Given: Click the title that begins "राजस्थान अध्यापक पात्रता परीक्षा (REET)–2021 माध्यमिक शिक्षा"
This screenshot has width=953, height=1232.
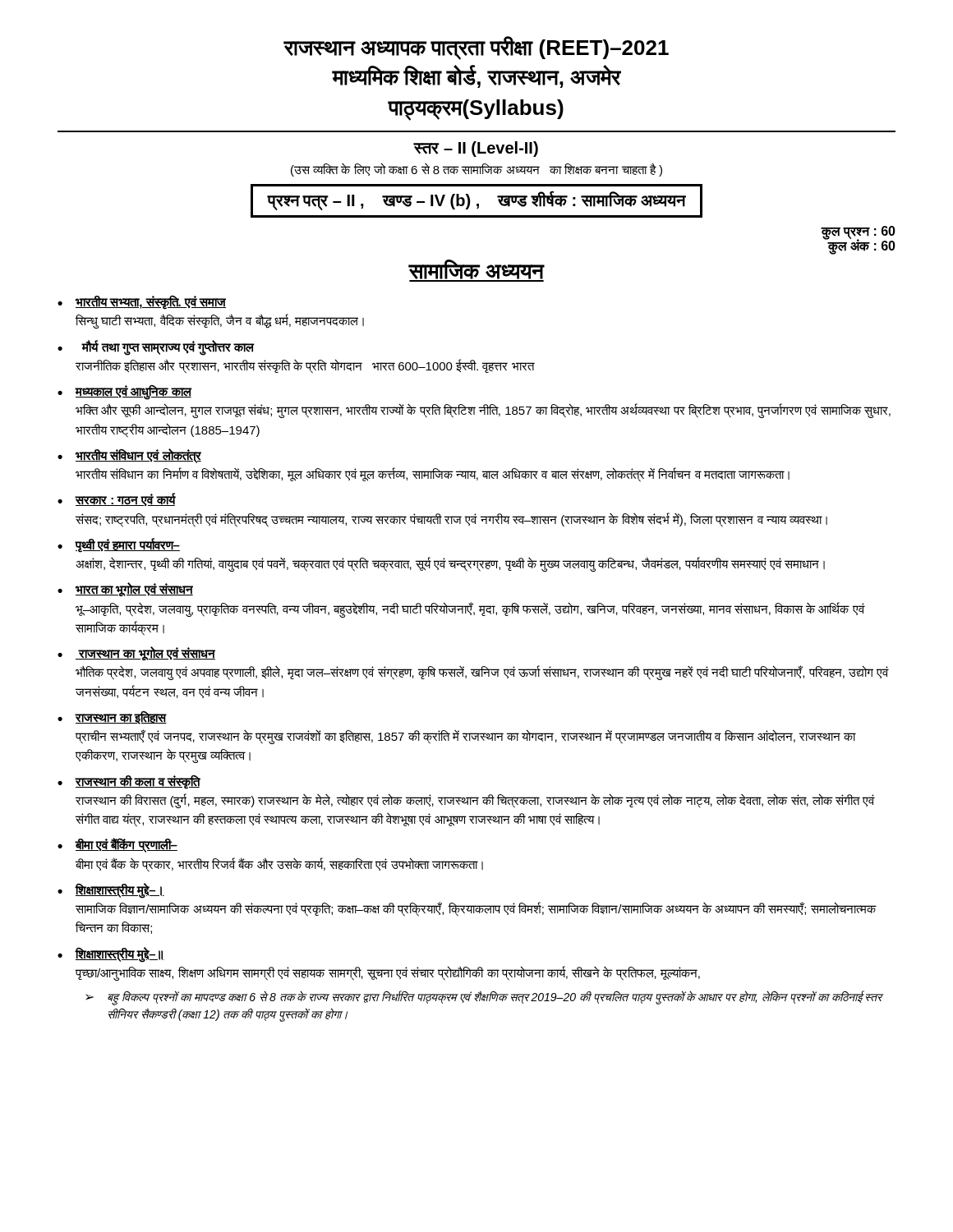Looking at the screenshot, I should tap(476, 78).
